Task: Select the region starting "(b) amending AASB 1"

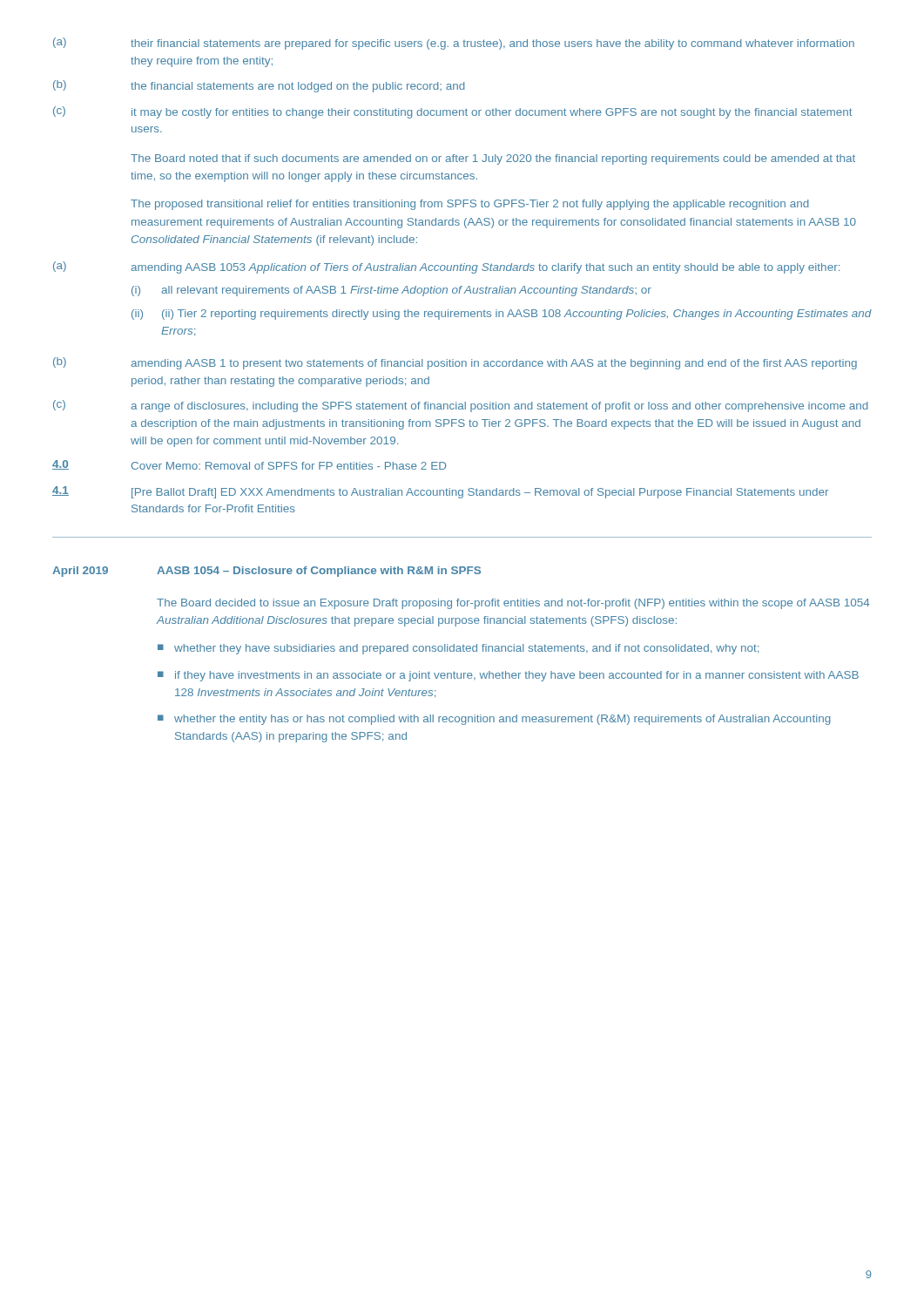Action: [462, 372]
